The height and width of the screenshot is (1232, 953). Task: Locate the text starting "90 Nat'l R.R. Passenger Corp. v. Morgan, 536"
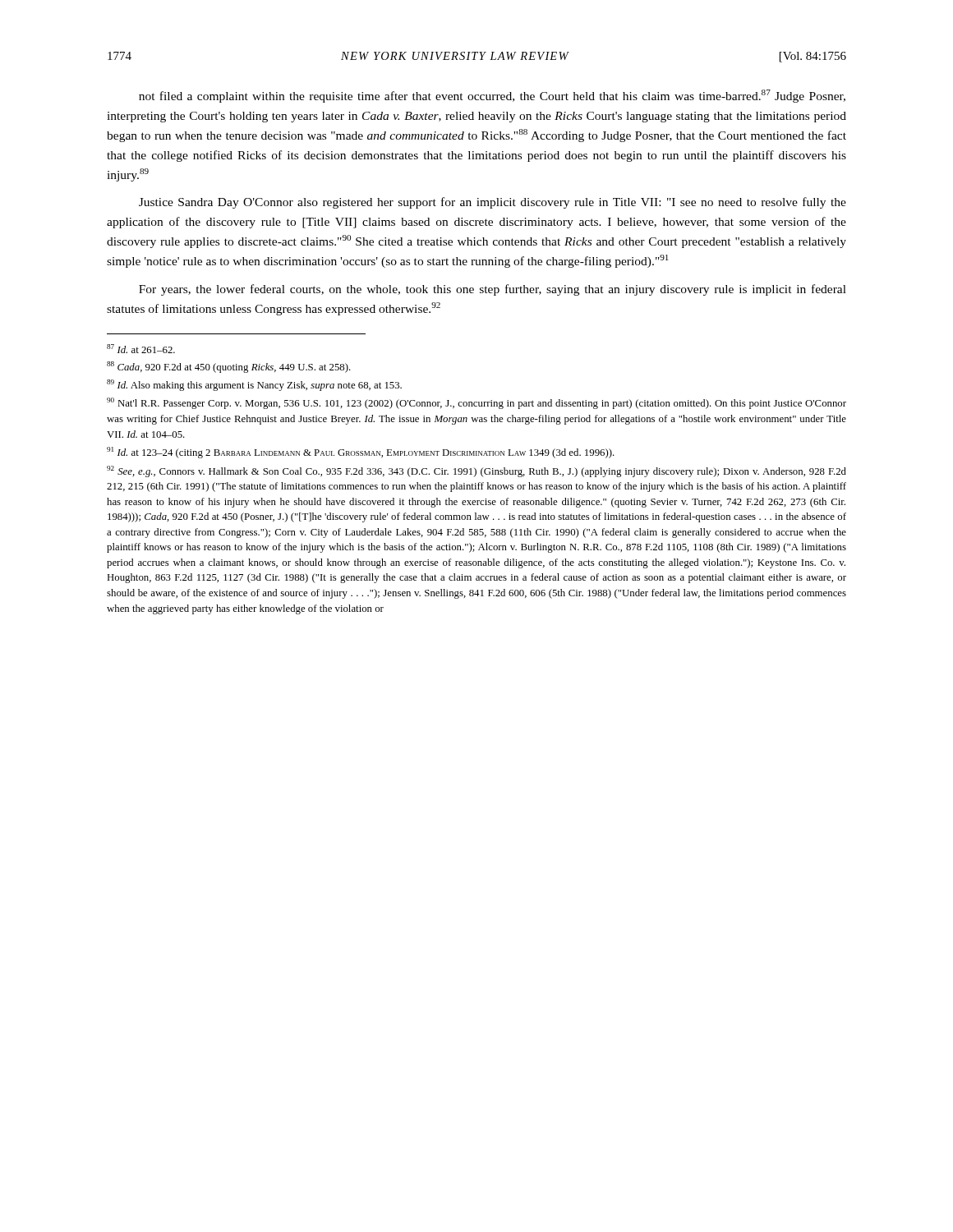[x=476, y=418]
